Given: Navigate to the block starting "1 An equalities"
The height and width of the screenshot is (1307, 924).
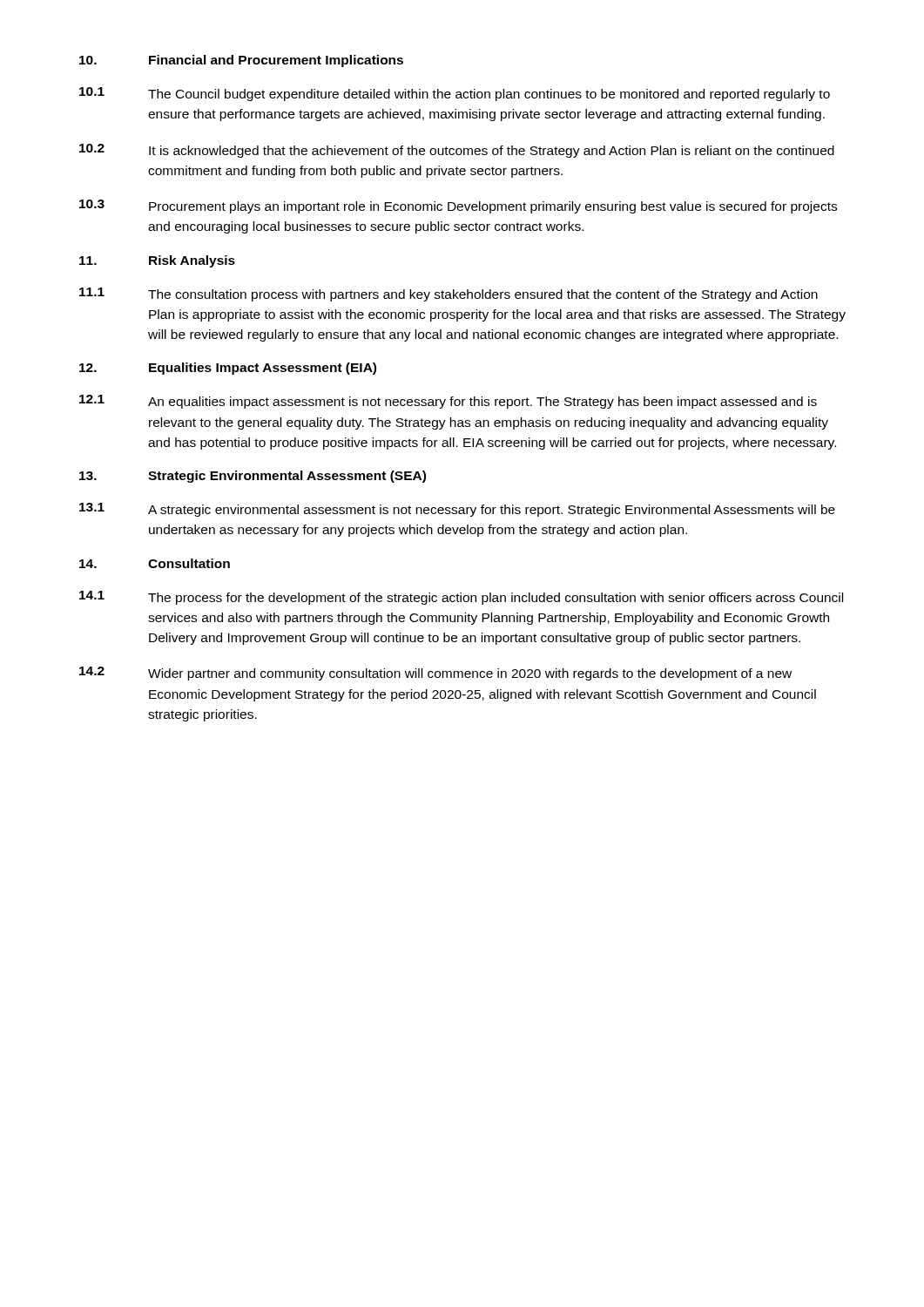Looking at the screenshot, I should (462, 422).
